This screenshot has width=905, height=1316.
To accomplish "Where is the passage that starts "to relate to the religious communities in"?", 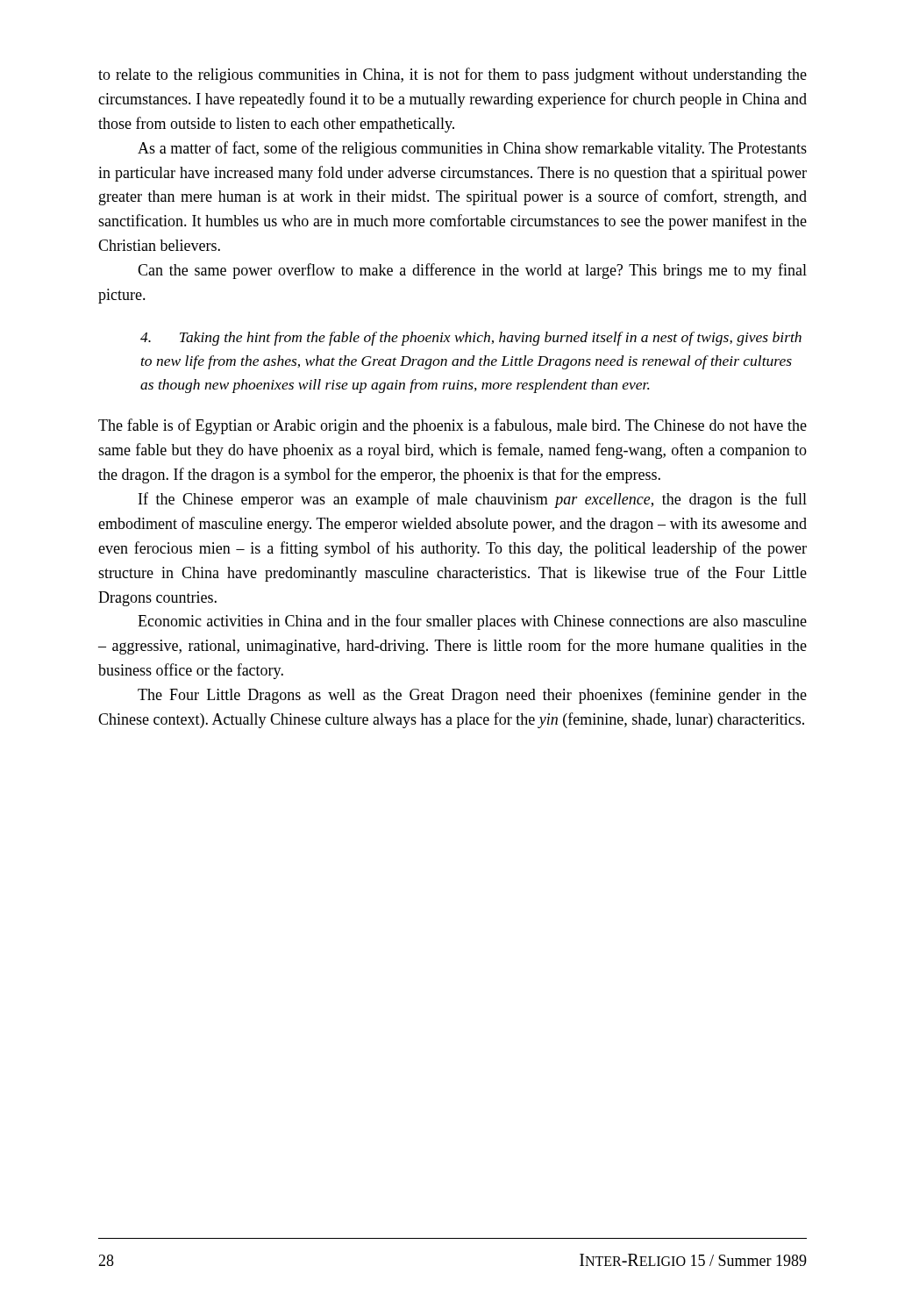I will 452,185.
